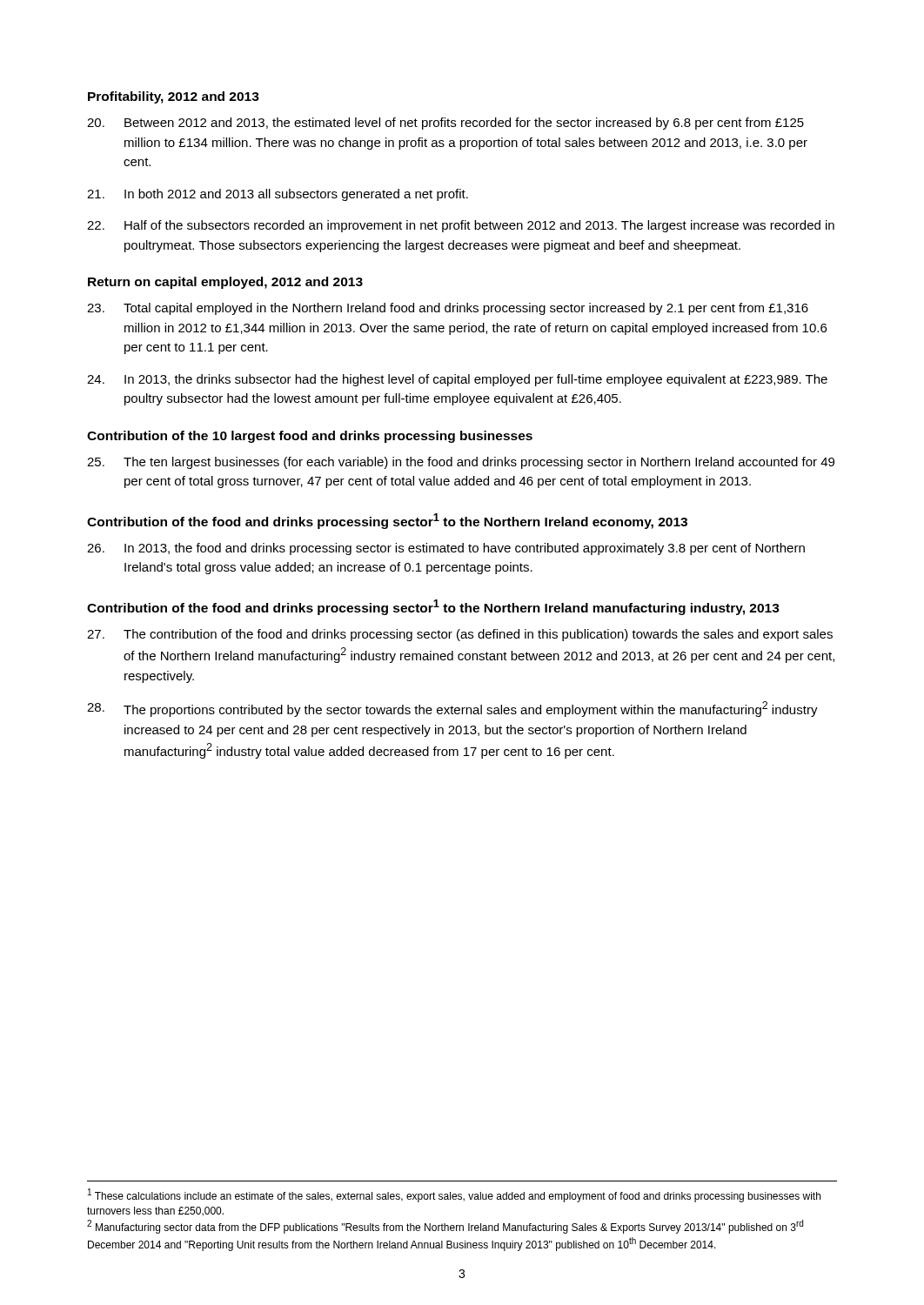
Task: Find the block on this page that starts "22. Half of the subsectors recorded"
Action: [462, 235]
